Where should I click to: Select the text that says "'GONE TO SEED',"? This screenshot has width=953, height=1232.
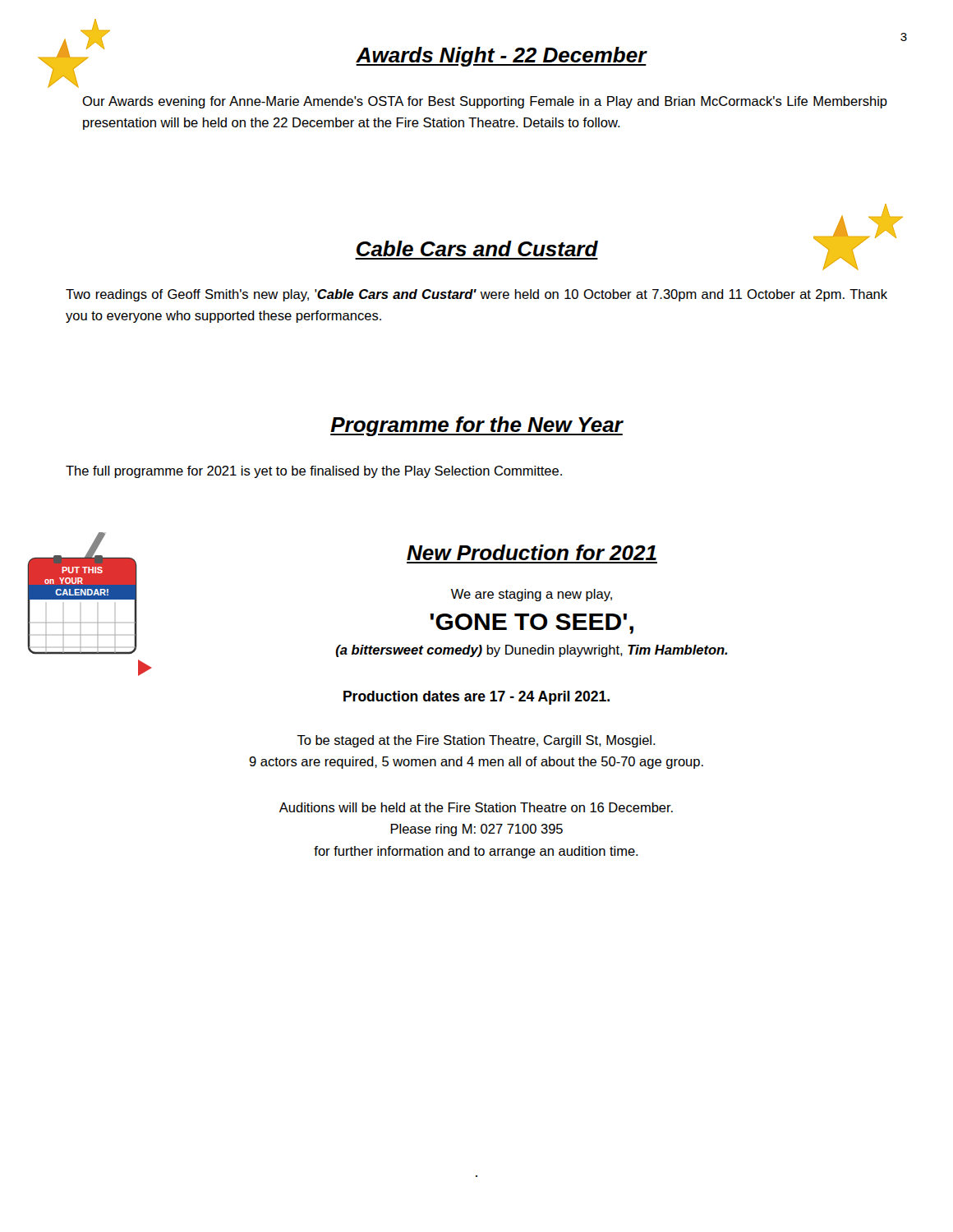click(532, 621)
